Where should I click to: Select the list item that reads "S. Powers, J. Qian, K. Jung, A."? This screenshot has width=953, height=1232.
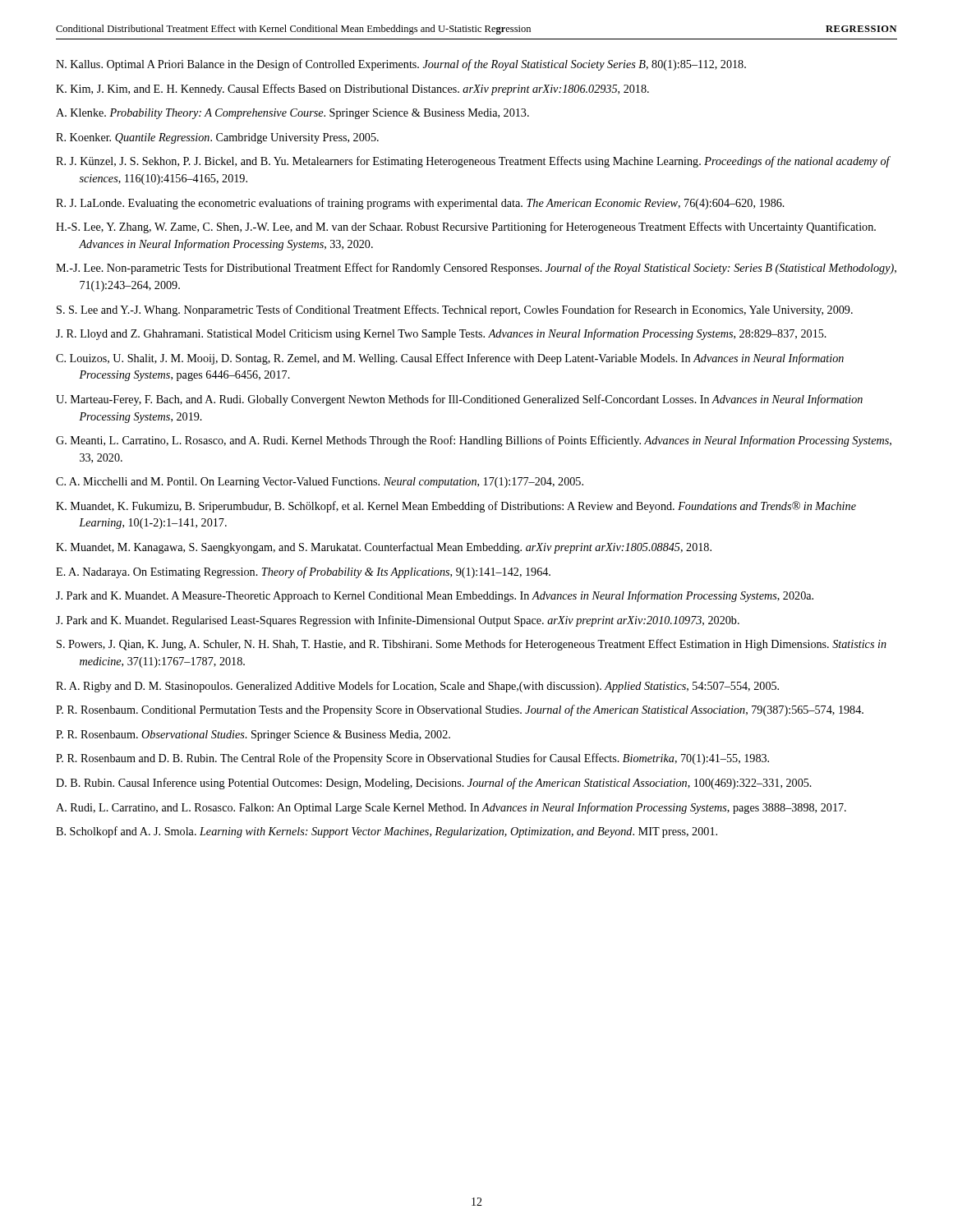pyautogui.click(x=476, y=653)
